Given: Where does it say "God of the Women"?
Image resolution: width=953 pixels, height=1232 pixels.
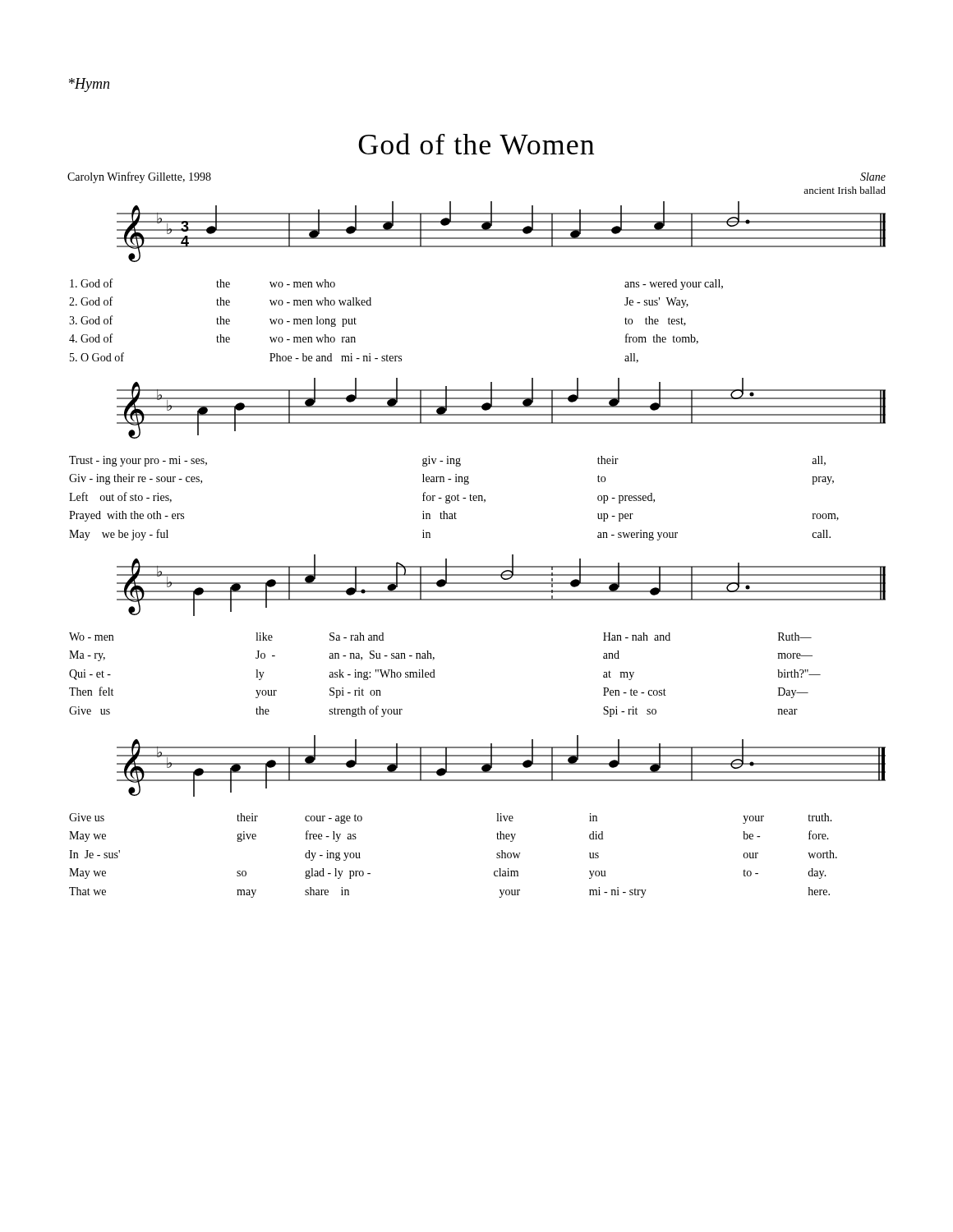Looking at the screenshot, I should (x=476, y=145).
